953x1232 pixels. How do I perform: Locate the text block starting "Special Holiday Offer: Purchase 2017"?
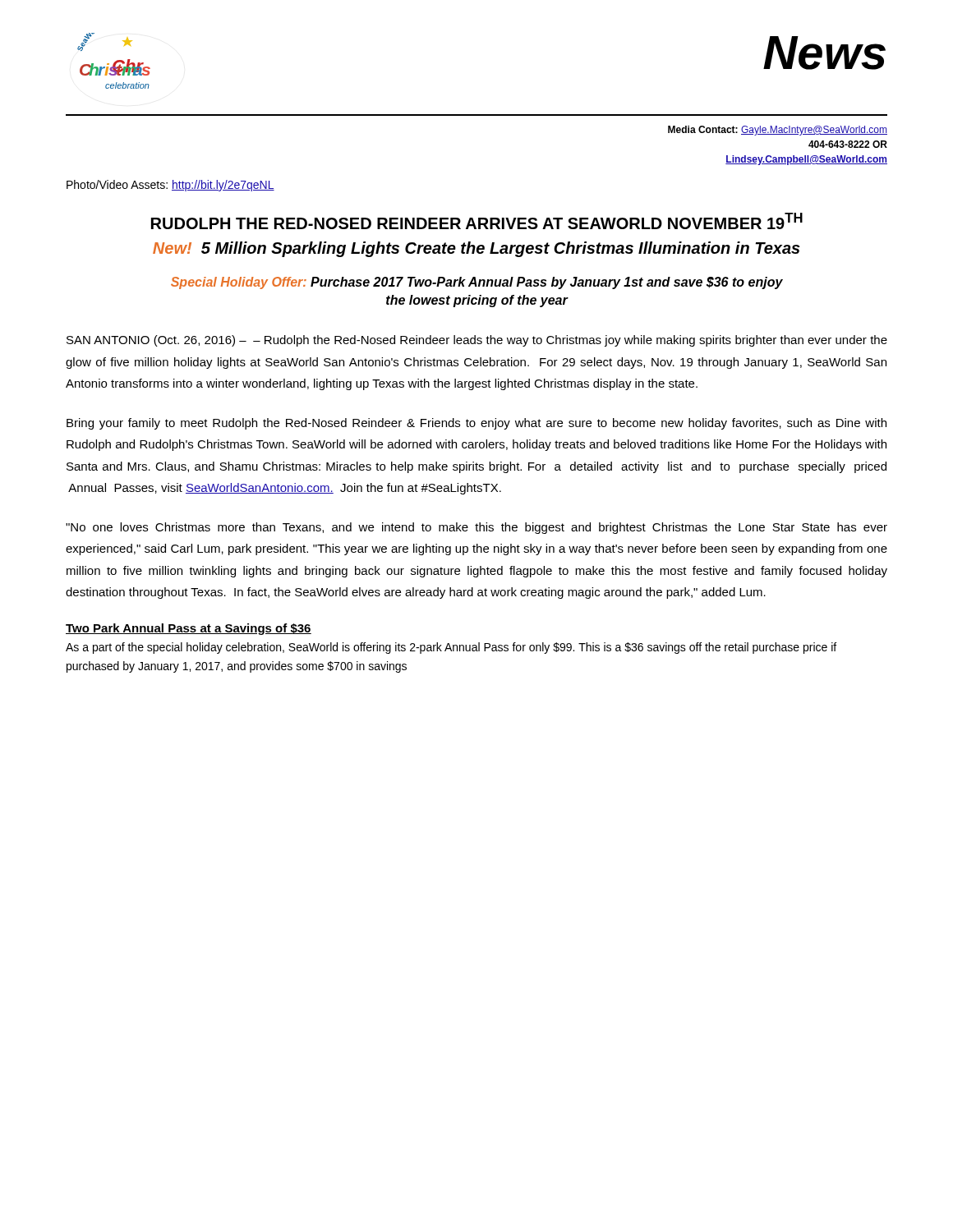coord(476,291)
